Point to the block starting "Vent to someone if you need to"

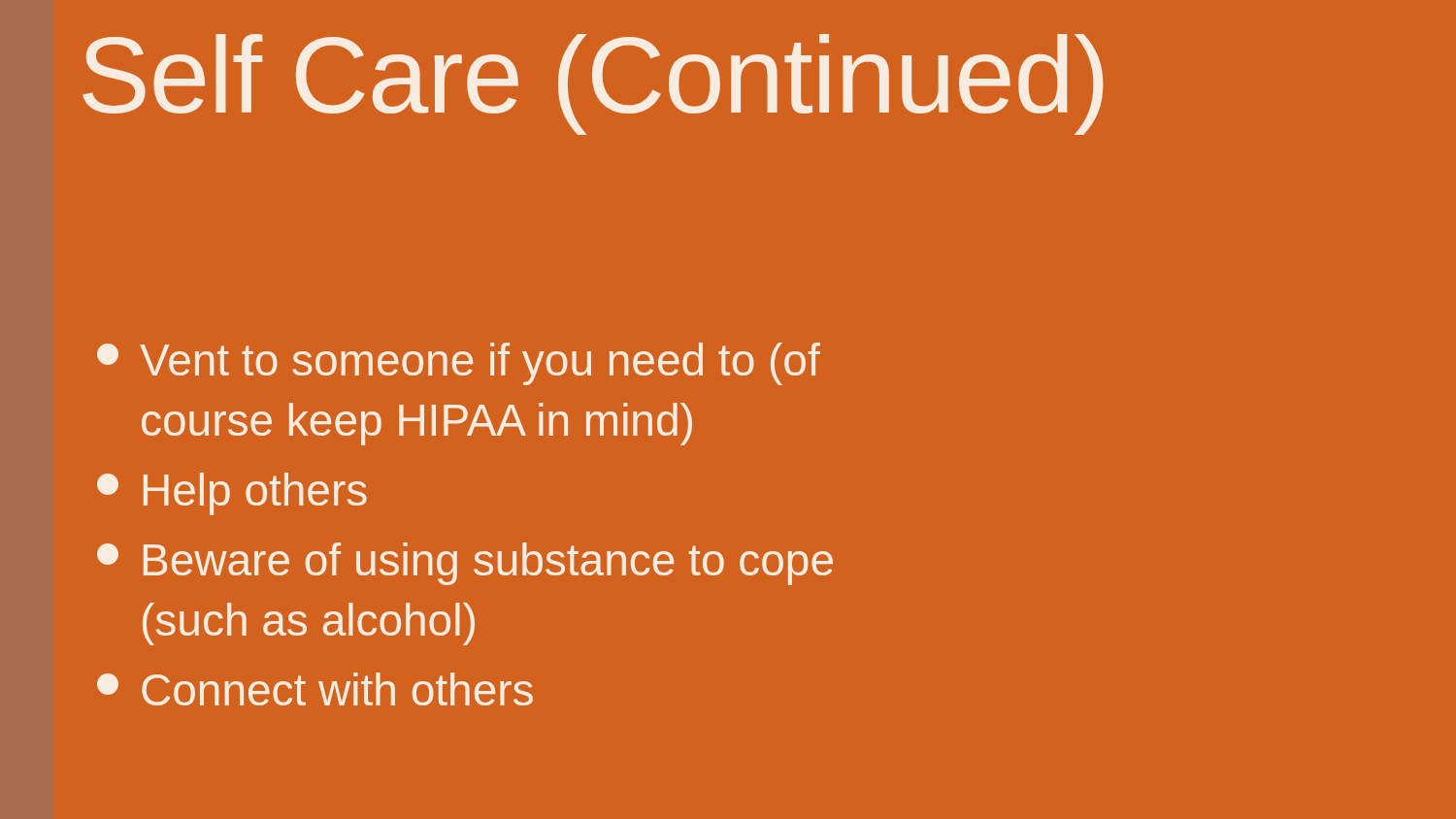coord(458,390)
